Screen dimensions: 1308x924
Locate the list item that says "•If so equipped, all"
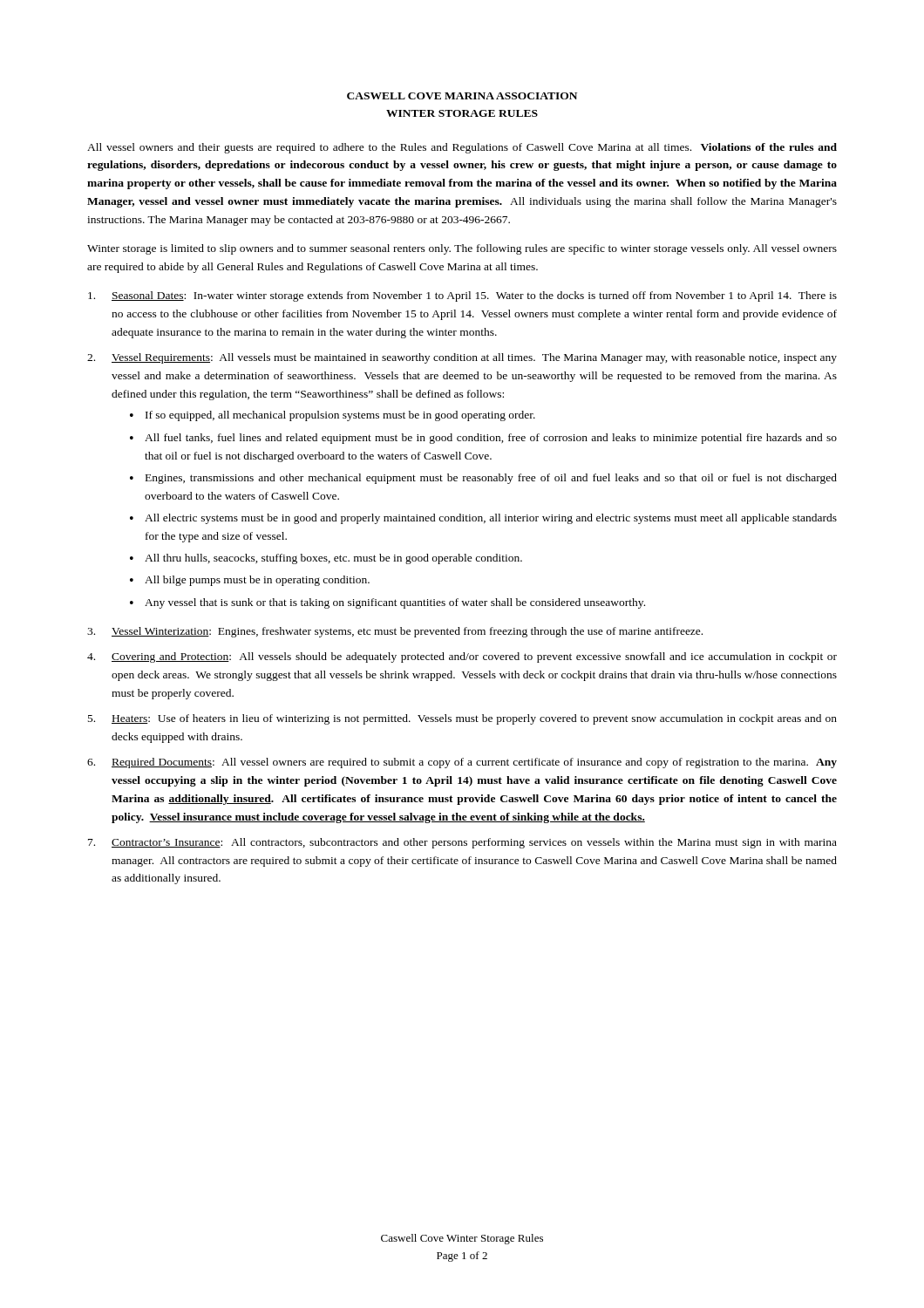(x=483, y=416)
